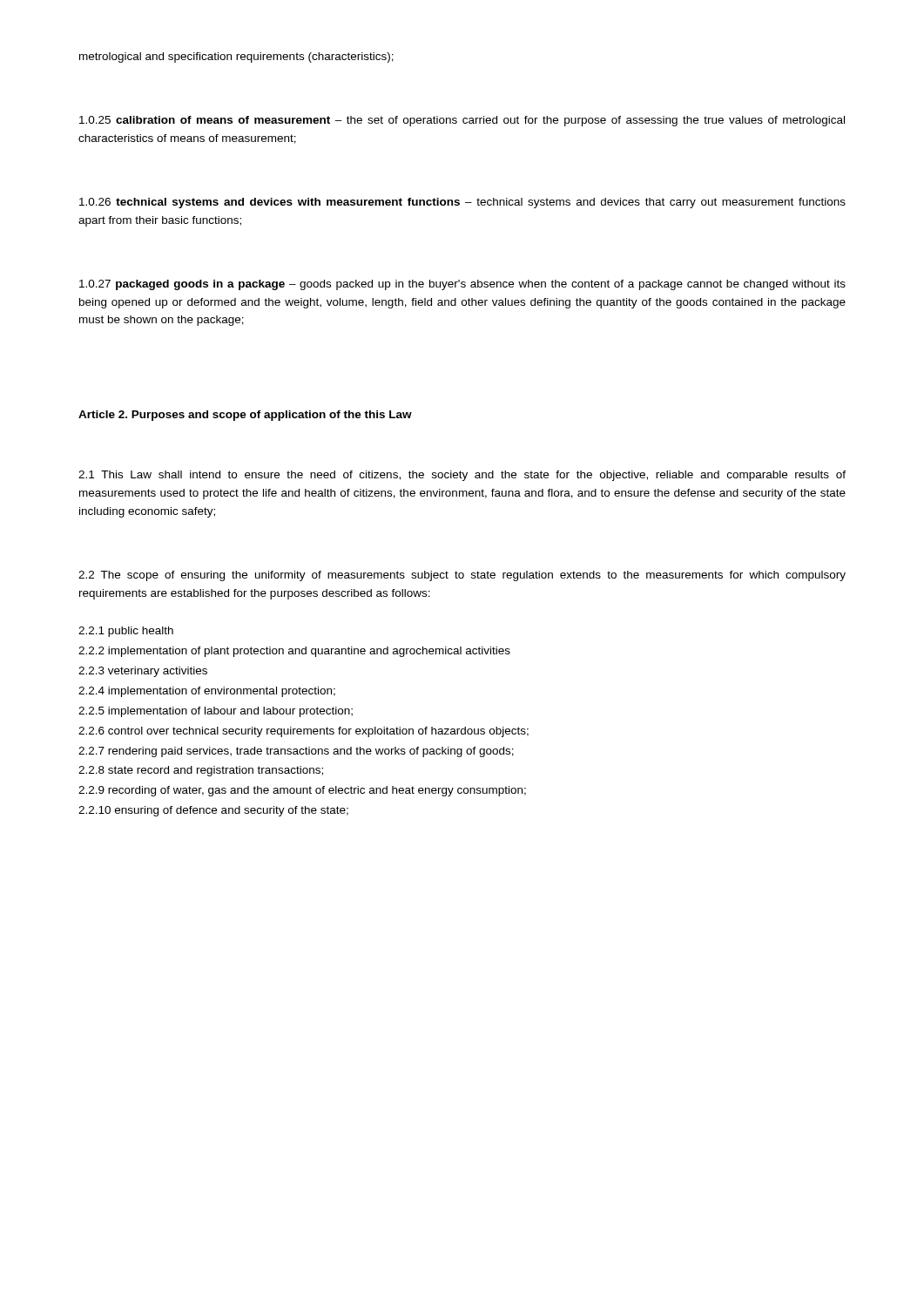
Task: Find the block on this page that starts "0.25 calibration of means of measurement – the"
Action: (x=462, y=129)
